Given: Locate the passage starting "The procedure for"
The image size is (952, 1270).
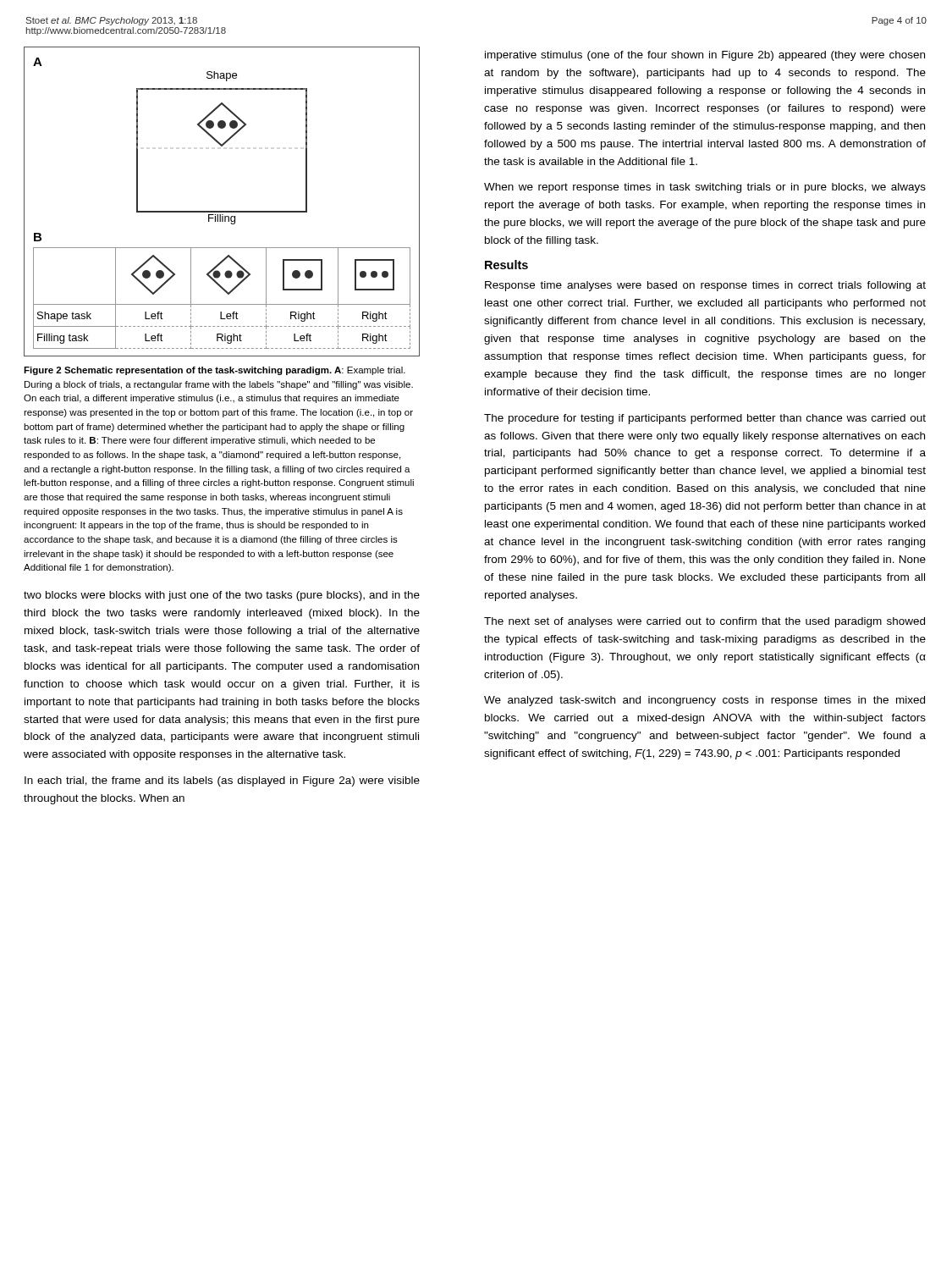Looking at the screenshot, I should (705, 506).
